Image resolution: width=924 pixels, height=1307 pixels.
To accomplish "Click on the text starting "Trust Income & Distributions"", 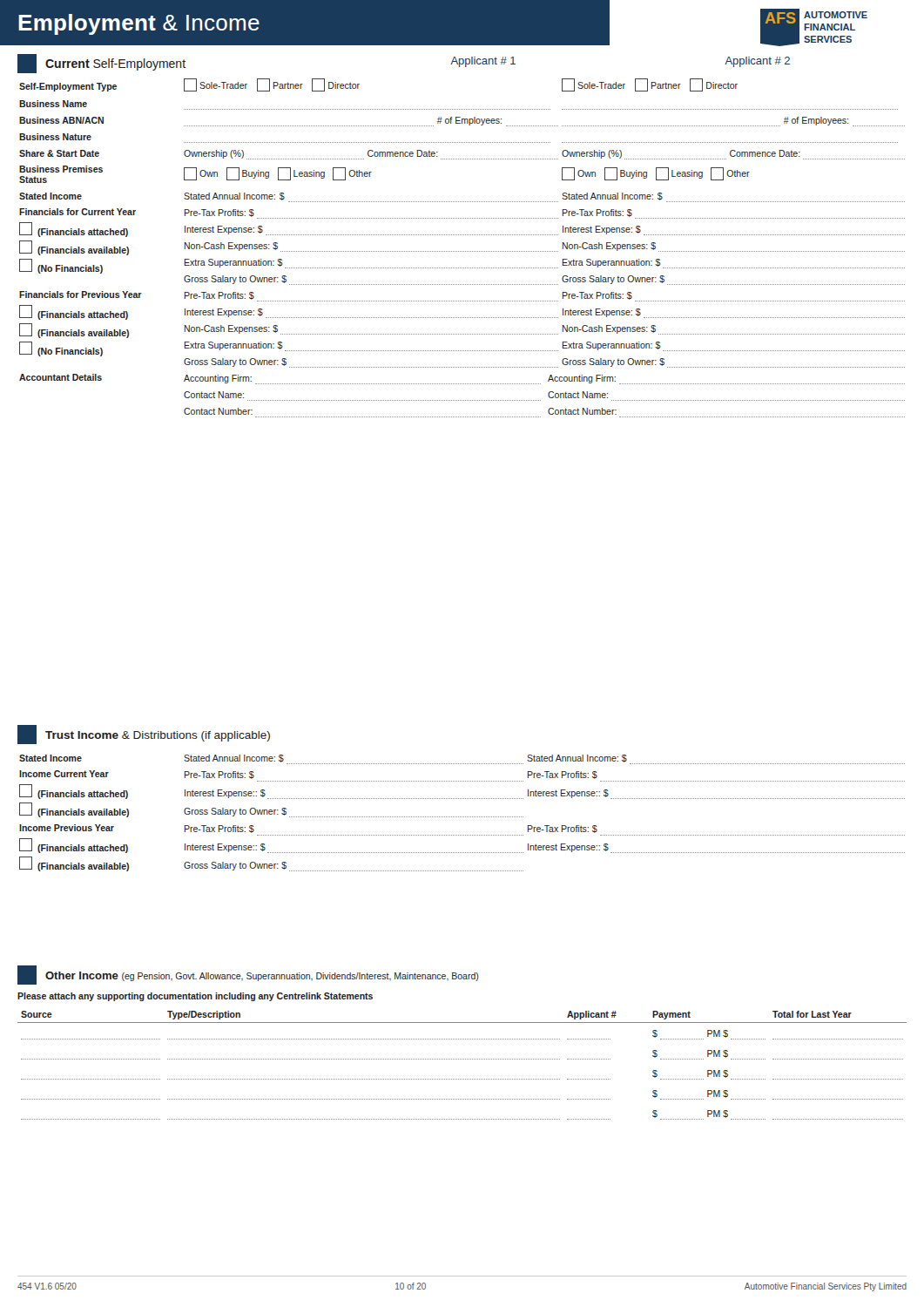I will pos(144,735).
